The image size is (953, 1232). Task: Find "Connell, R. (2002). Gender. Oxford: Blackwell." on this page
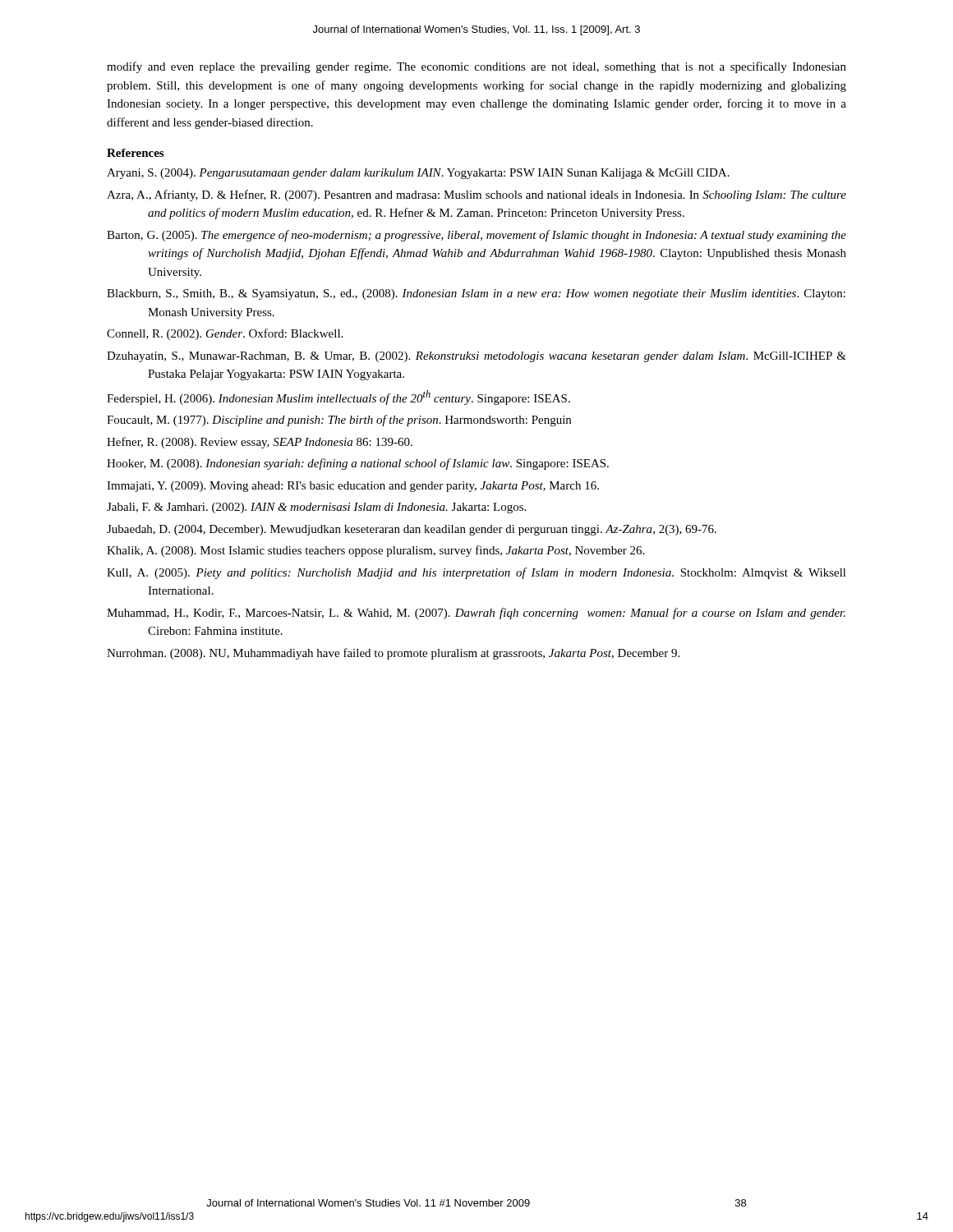click(x=225, y=333)
